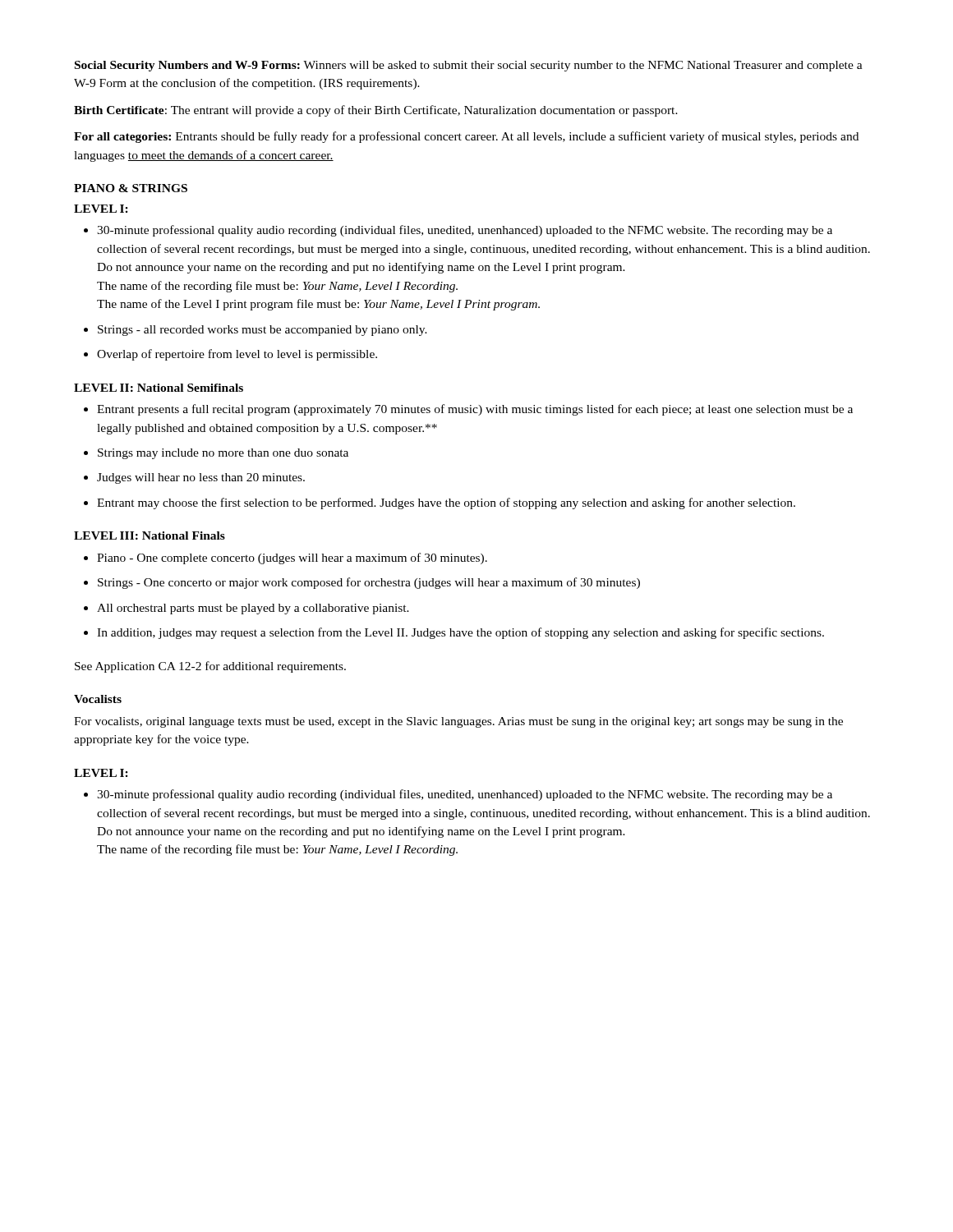Locate the text block starting "LEVEL II: National"

point(159,388)
